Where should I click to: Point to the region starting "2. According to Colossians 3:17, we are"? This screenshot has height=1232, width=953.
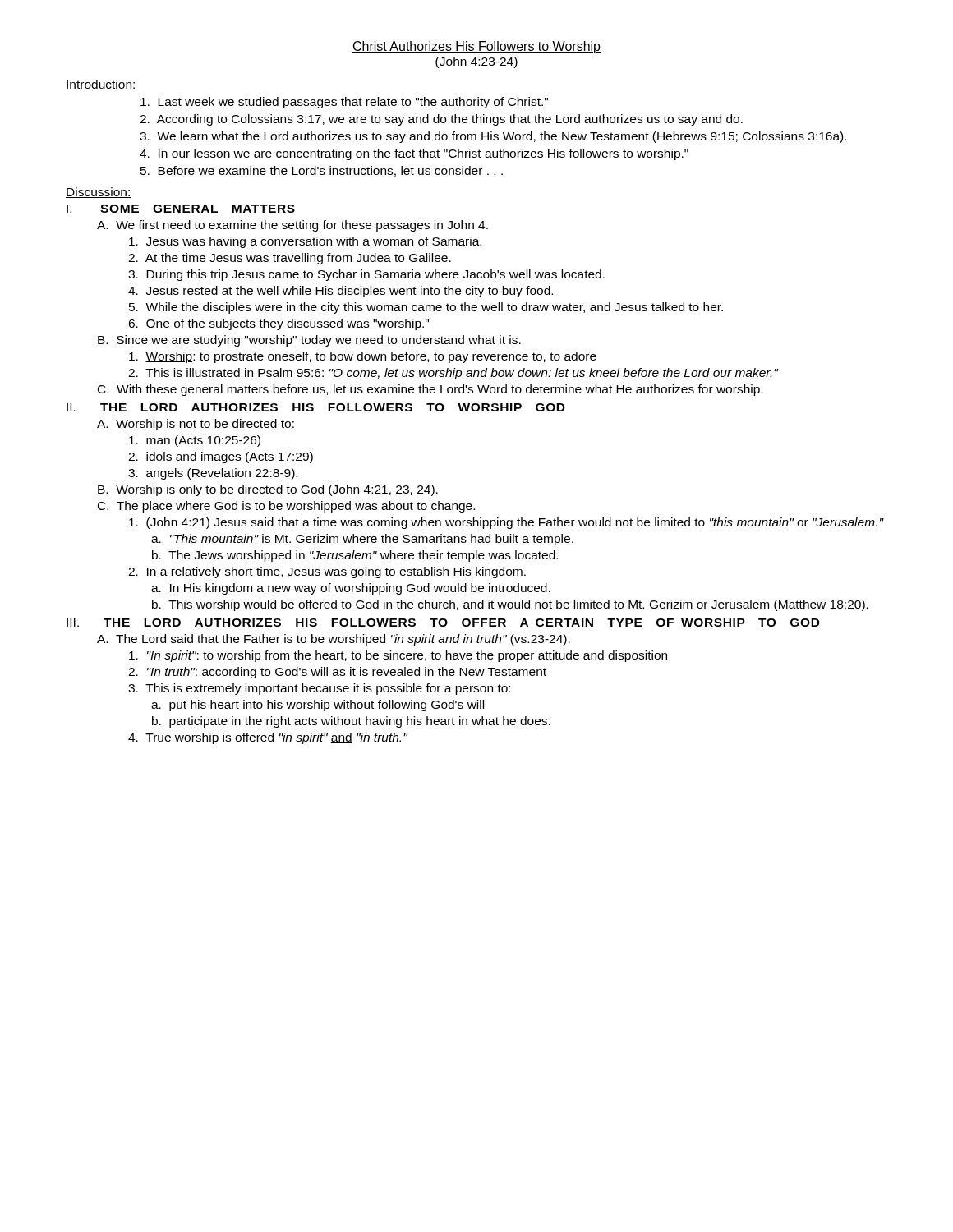point(442,119)
